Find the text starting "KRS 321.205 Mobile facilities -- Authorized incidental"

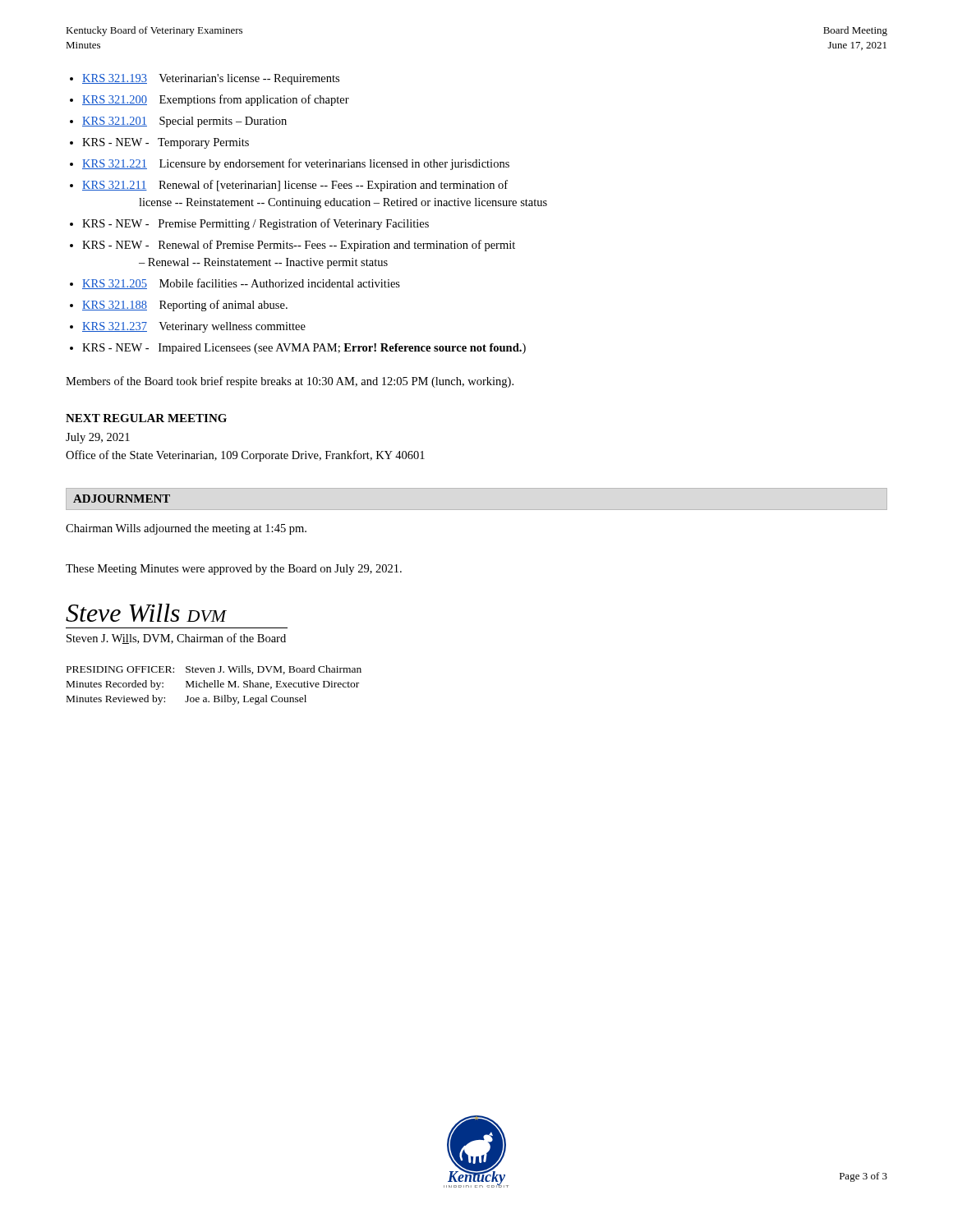pos(241,283)
